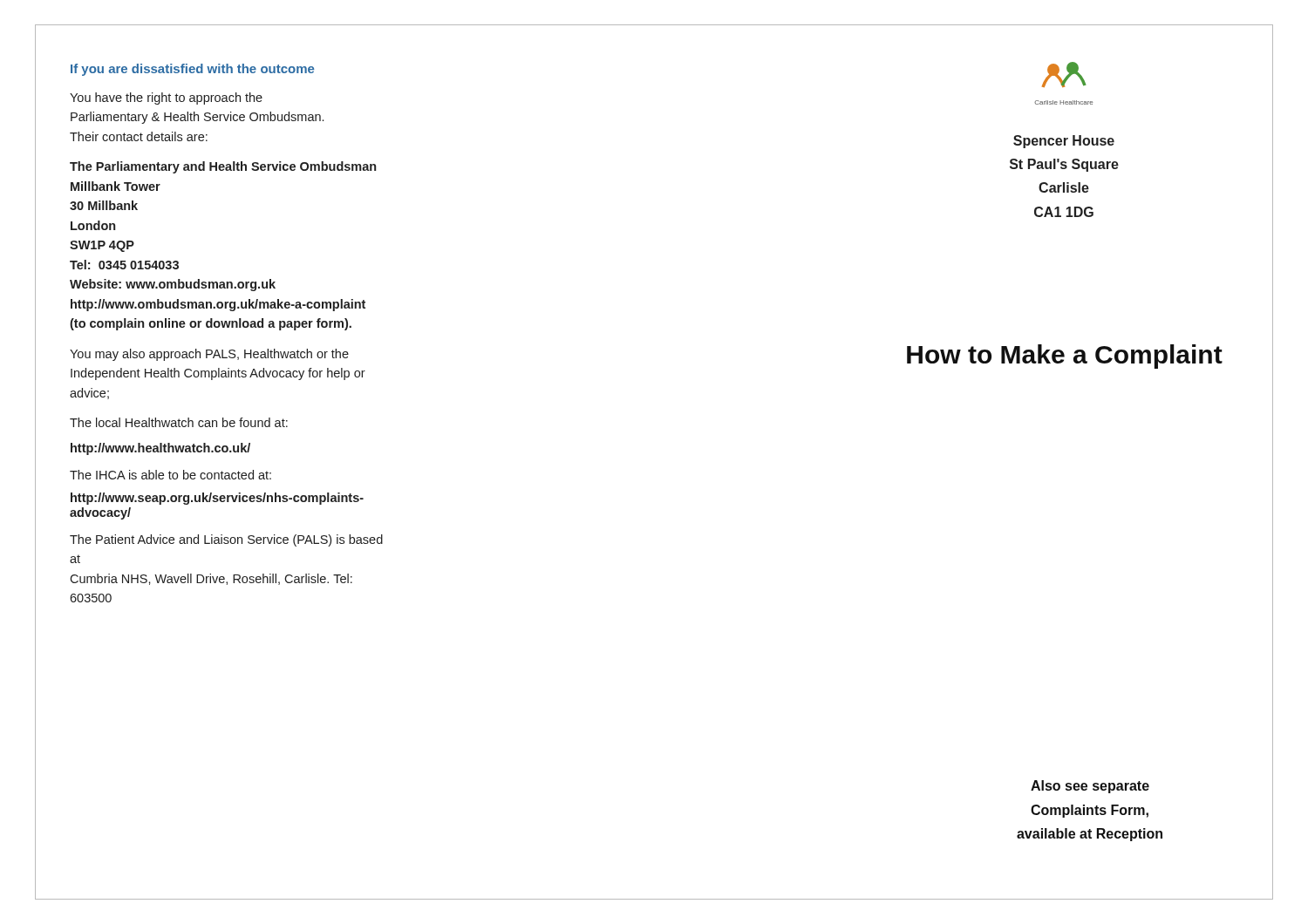Locate the text block that reads "You have the"
The height and width of the screenshot is (924, 1308).
(x=197, y=117)
